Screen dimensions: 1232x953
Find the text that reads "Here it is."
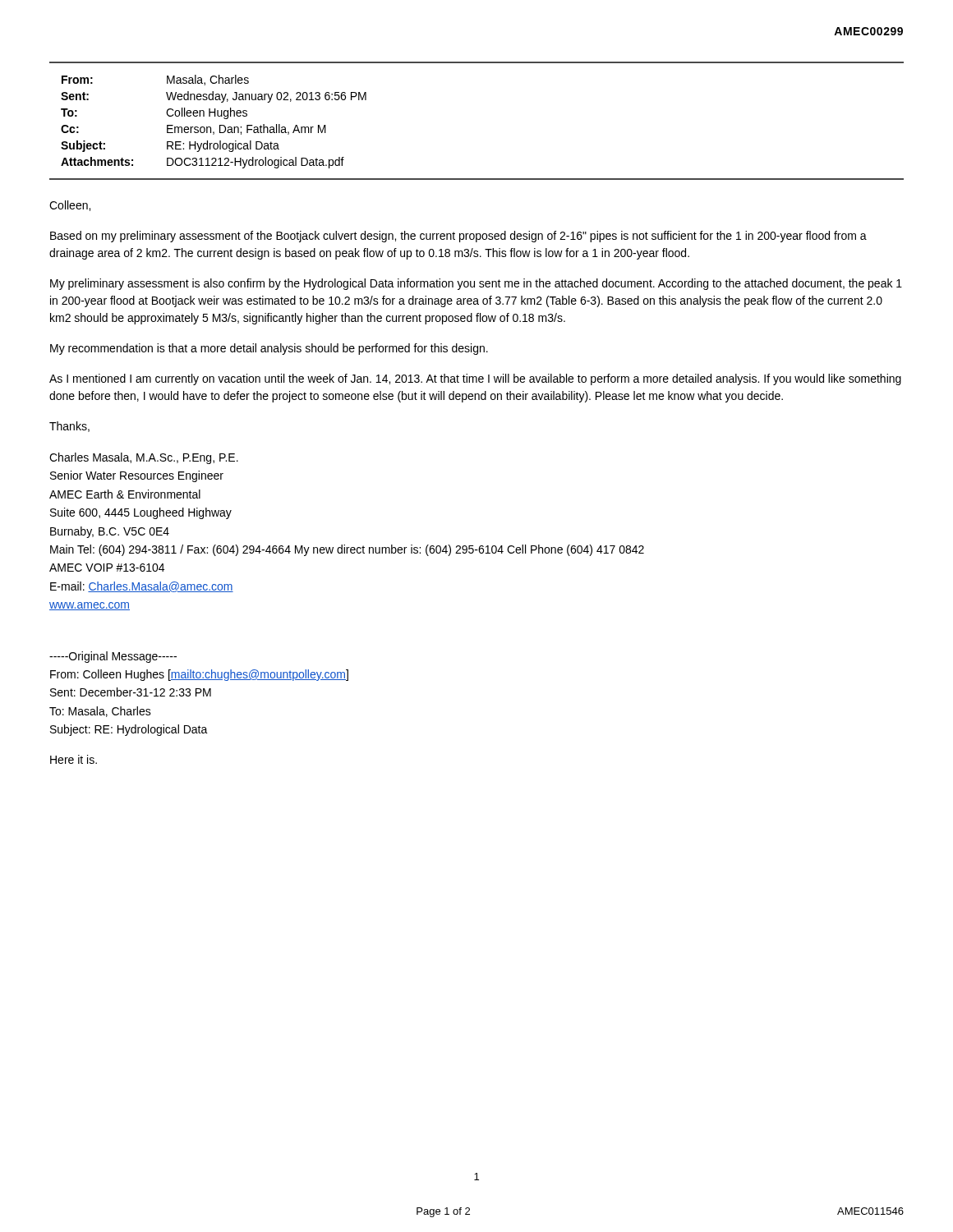coord(74,760)
